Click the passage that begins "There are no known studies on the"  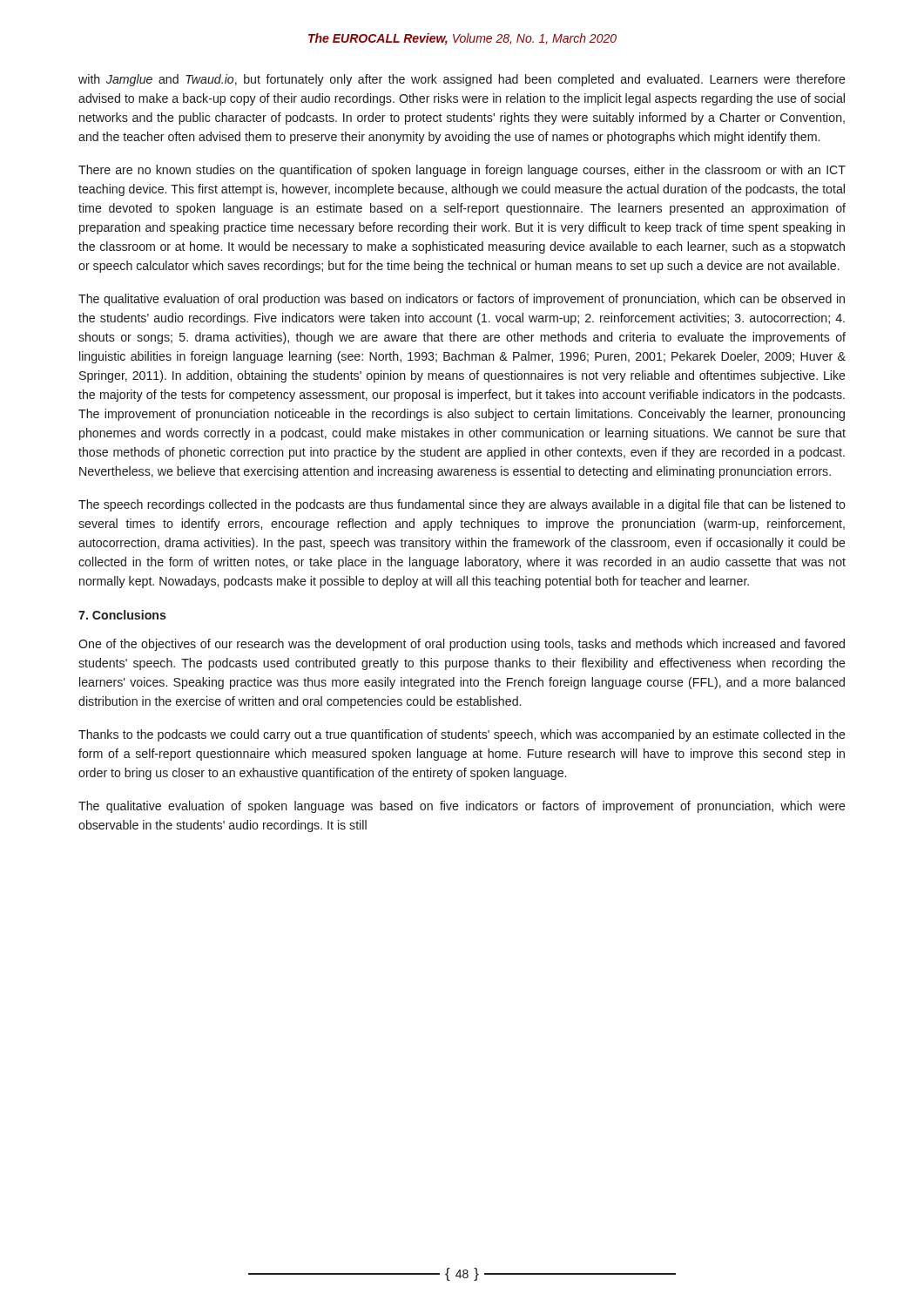coord(462,218)
